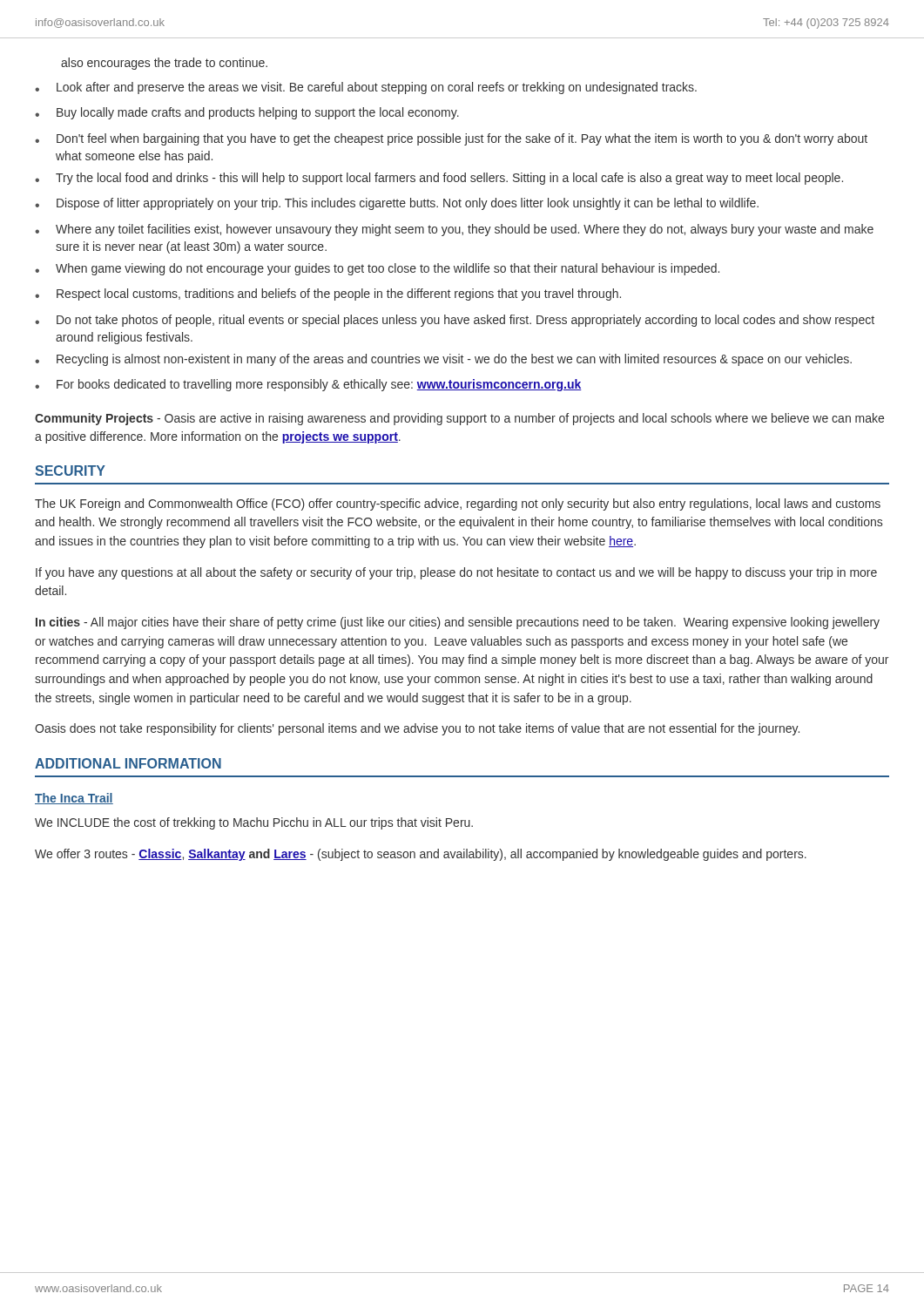Screen dimensions: 1307x924
Task: Select the element starting "Oasis does not"
Action: pyautogui.click(x=418, y=729)
